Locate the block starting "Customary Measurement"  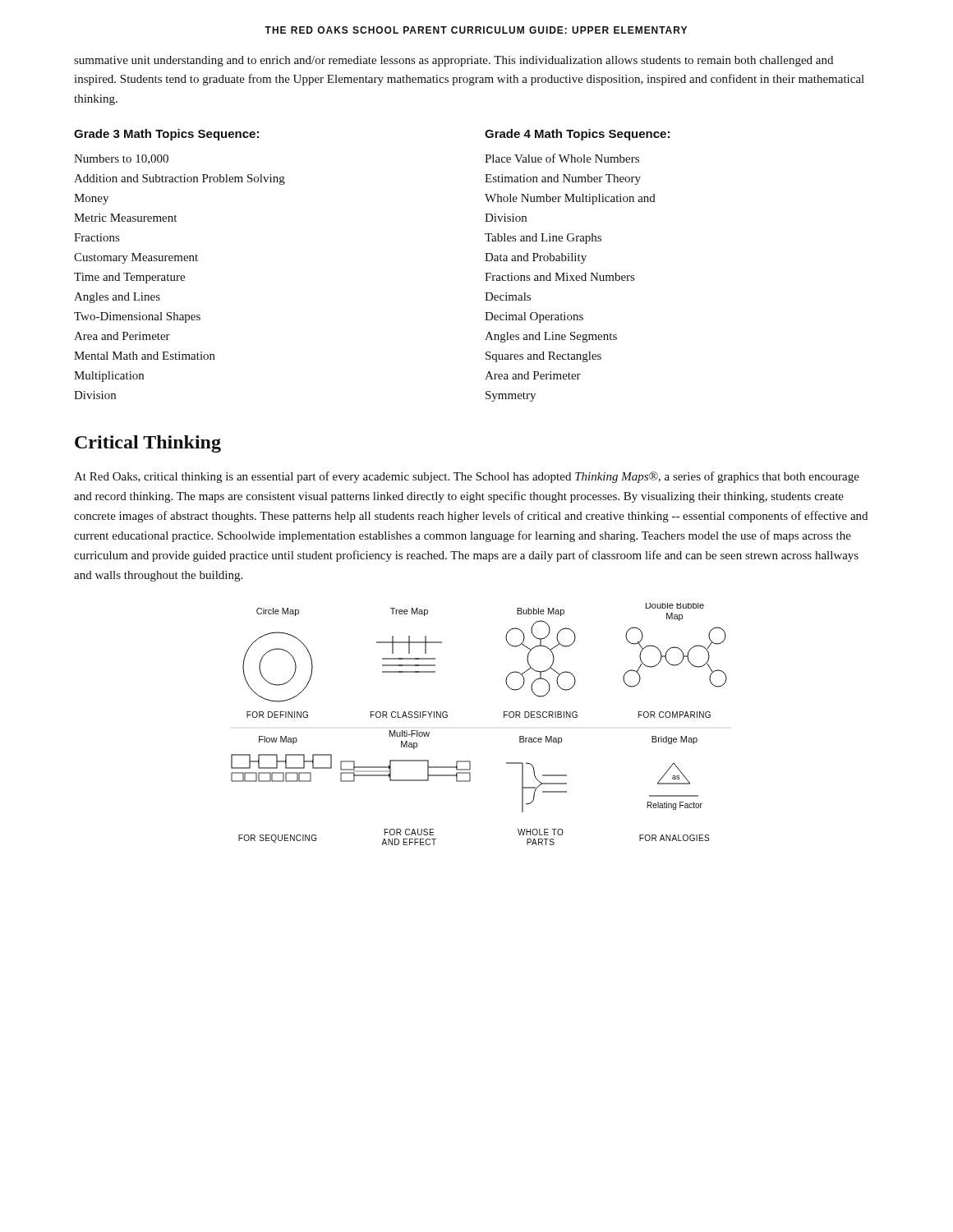pos(136,257)
